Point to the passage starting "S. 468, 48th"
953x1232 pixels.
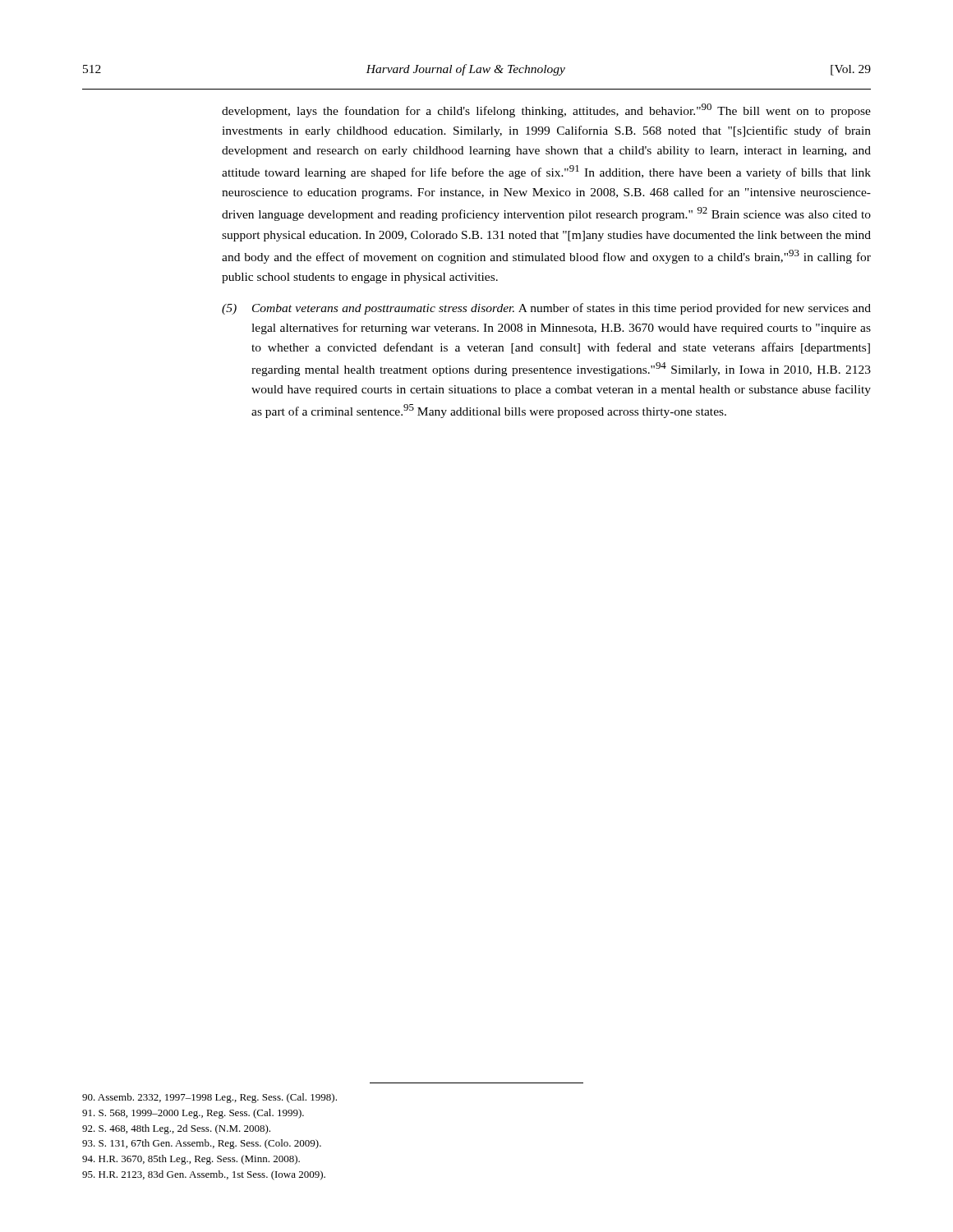coord(177,1128)
